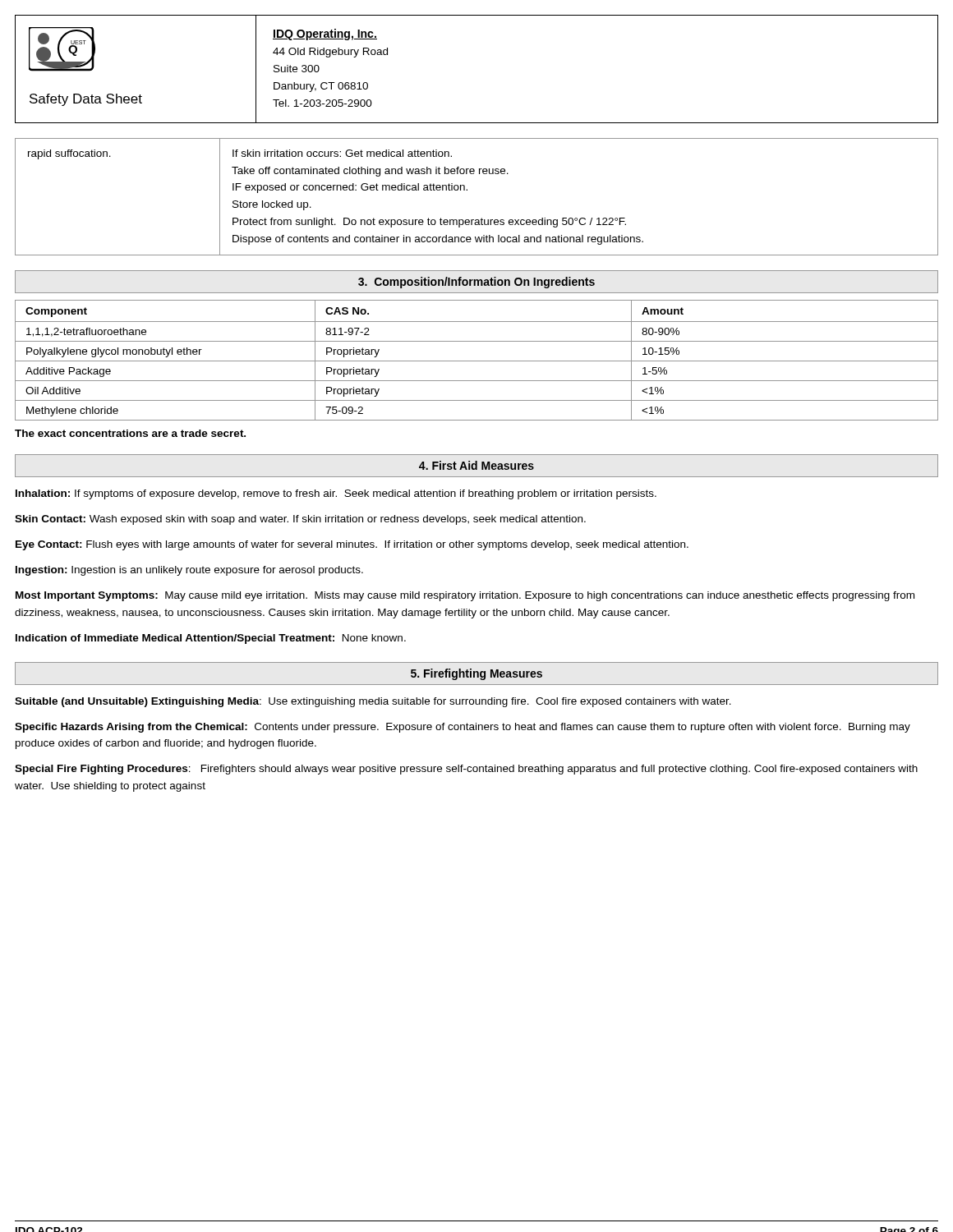Find the text block that says "Special Fire Fighting Procedures:"
The image size is (953, 1232).
(x=466, y=777)
